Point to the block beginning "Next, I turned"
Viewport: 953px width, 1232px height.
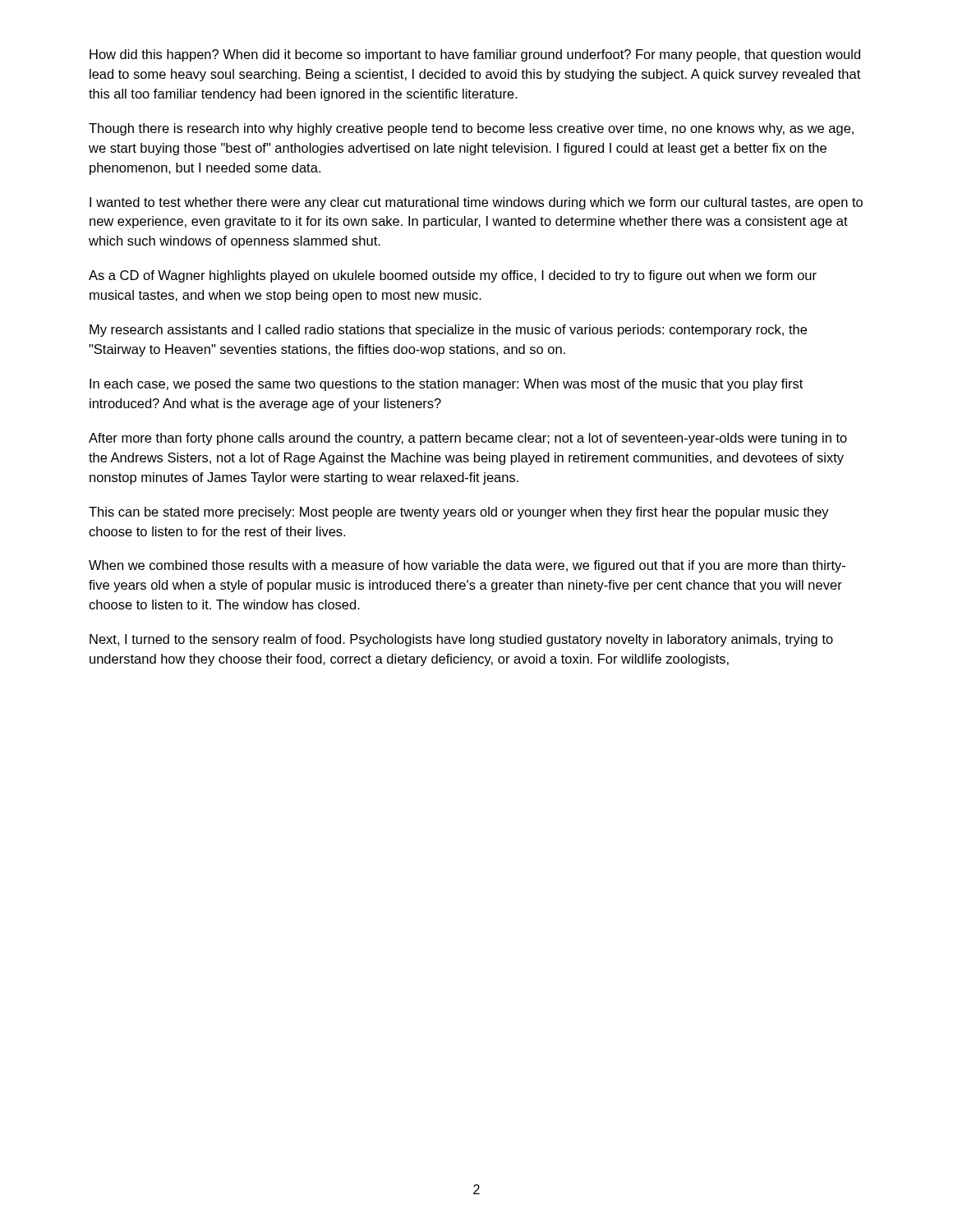tap(461, 649)
